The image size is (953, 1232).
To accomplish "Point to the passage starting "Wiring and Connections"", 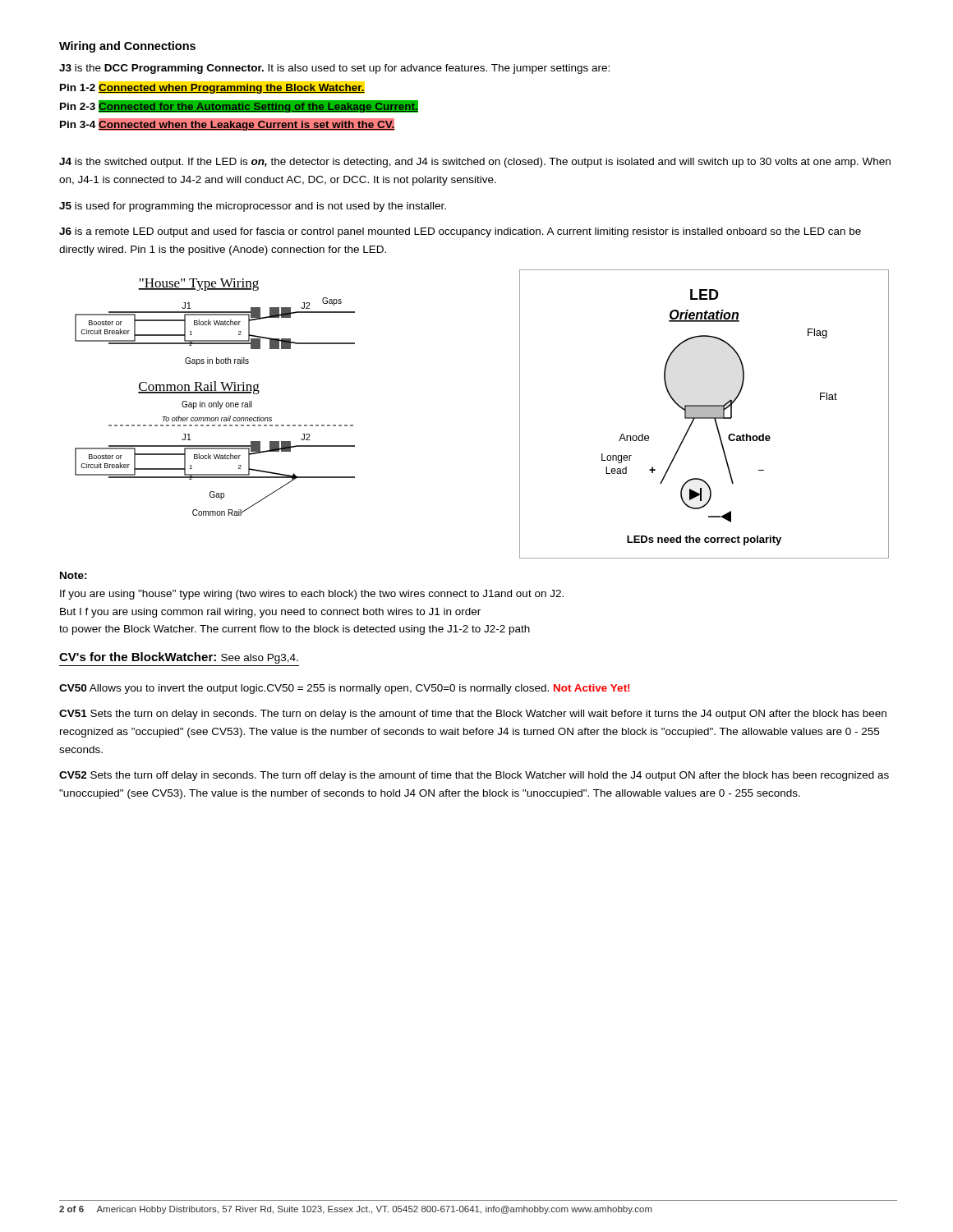I will click(x=128, y=46).
